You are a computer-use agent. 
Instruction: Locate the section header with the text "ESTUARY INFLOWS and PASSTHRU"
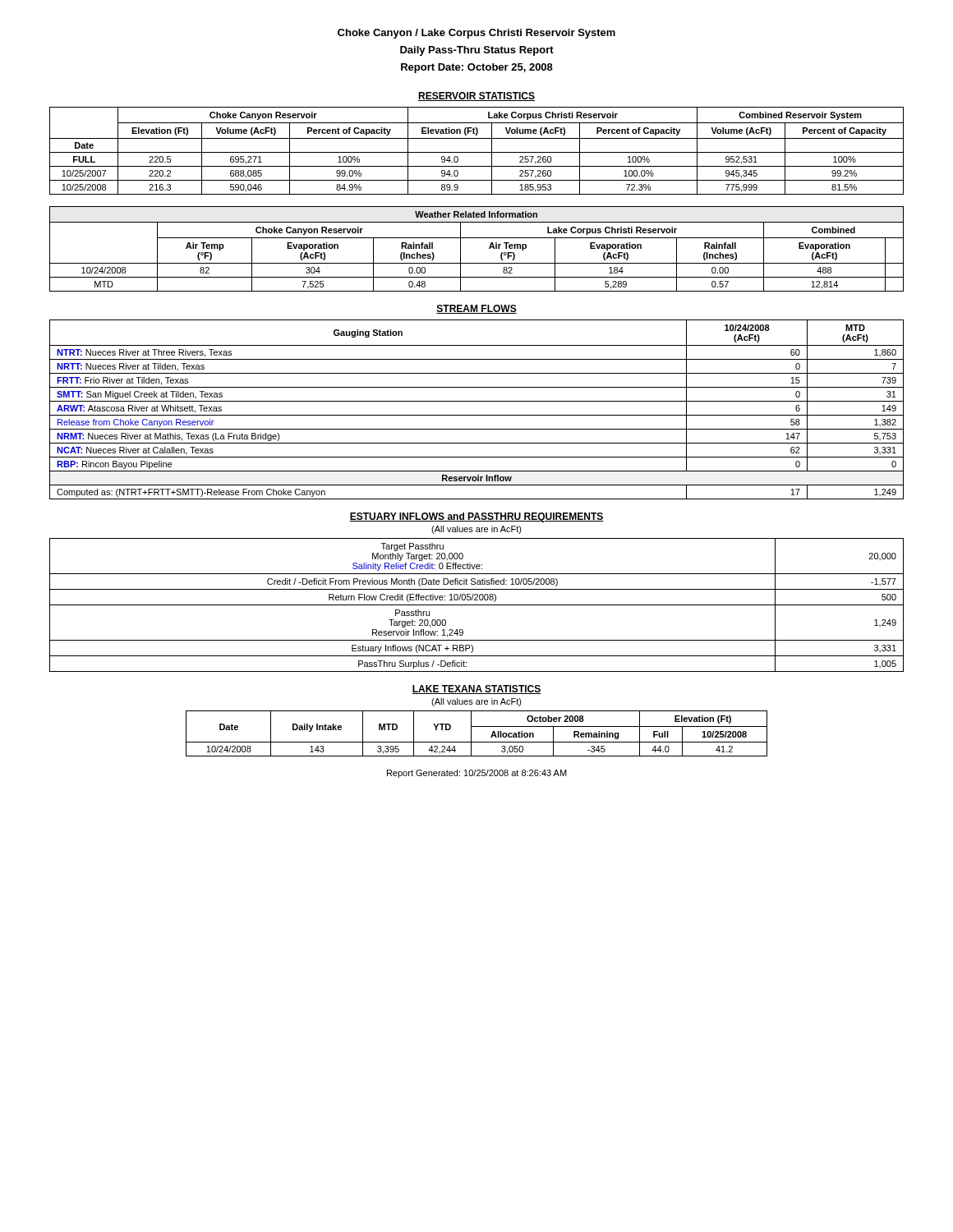pyautogui.click(x=476, y=517)
